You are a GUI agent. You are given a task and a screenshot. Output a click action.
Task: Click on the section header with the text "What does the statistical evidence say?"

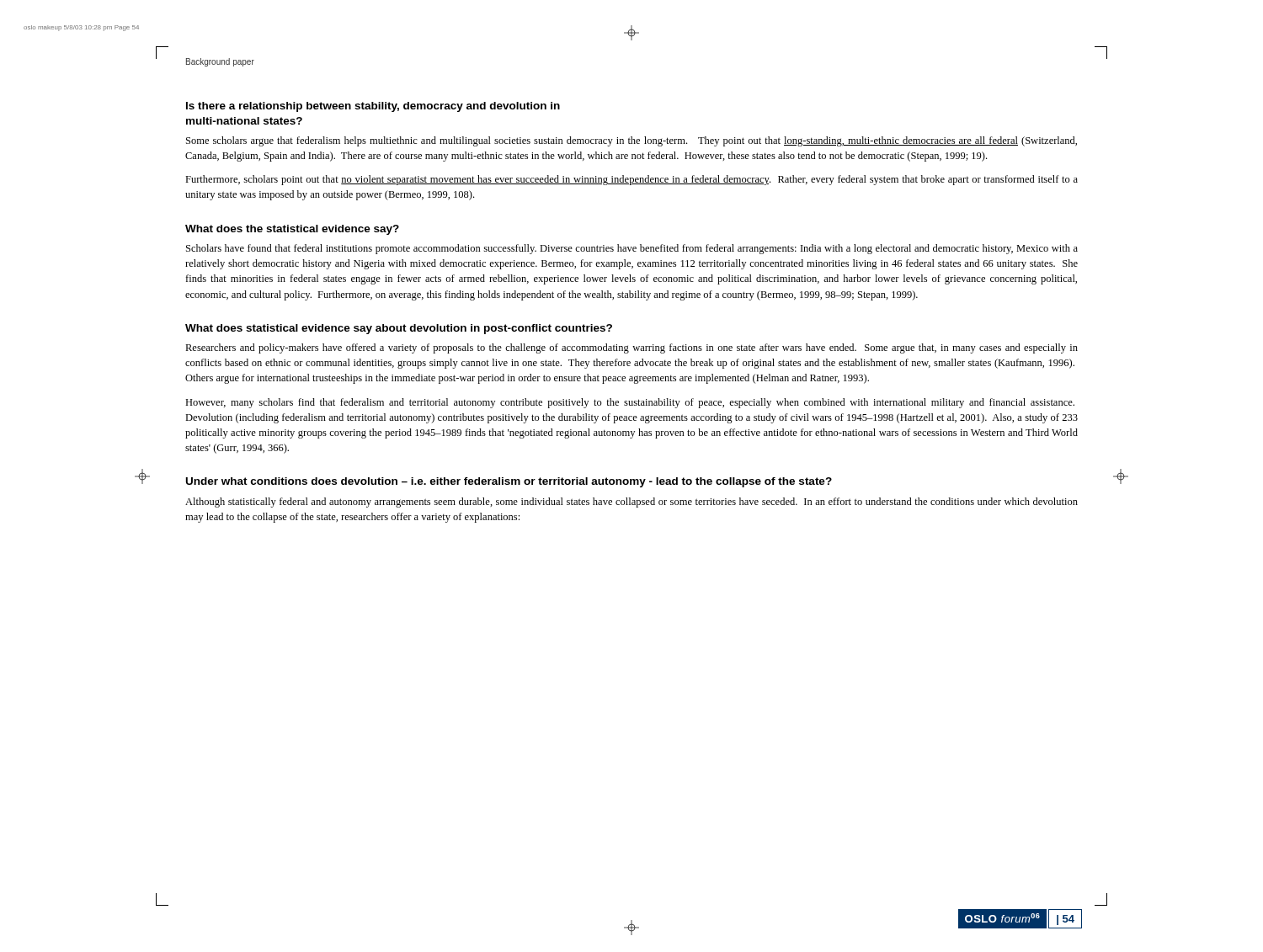(x=292, y=228)
